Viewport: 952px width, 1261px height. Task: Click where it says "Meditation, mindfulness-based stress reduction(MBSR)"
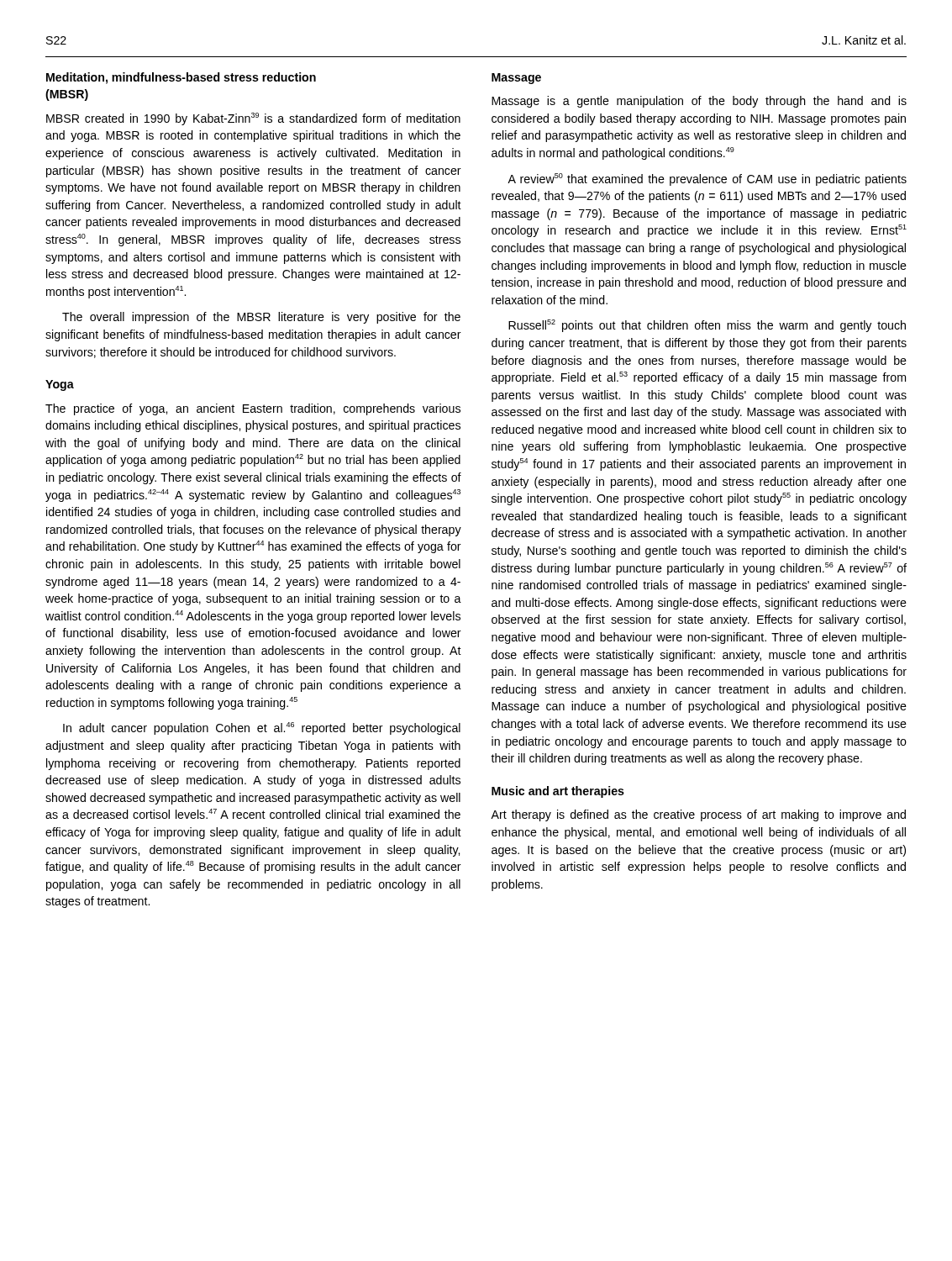point(181,86)
